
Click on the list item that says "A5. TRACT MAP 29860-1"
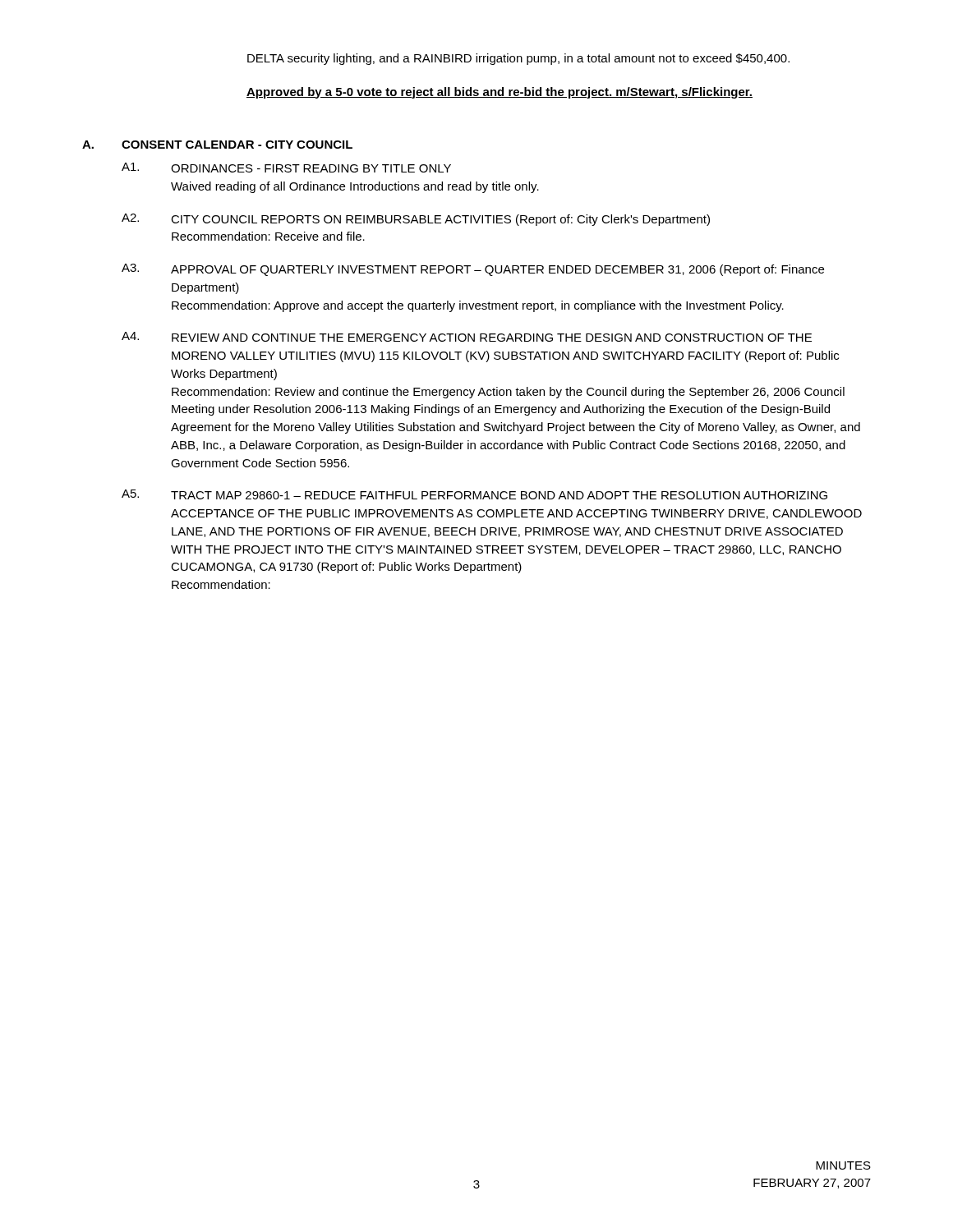point(496,540)
